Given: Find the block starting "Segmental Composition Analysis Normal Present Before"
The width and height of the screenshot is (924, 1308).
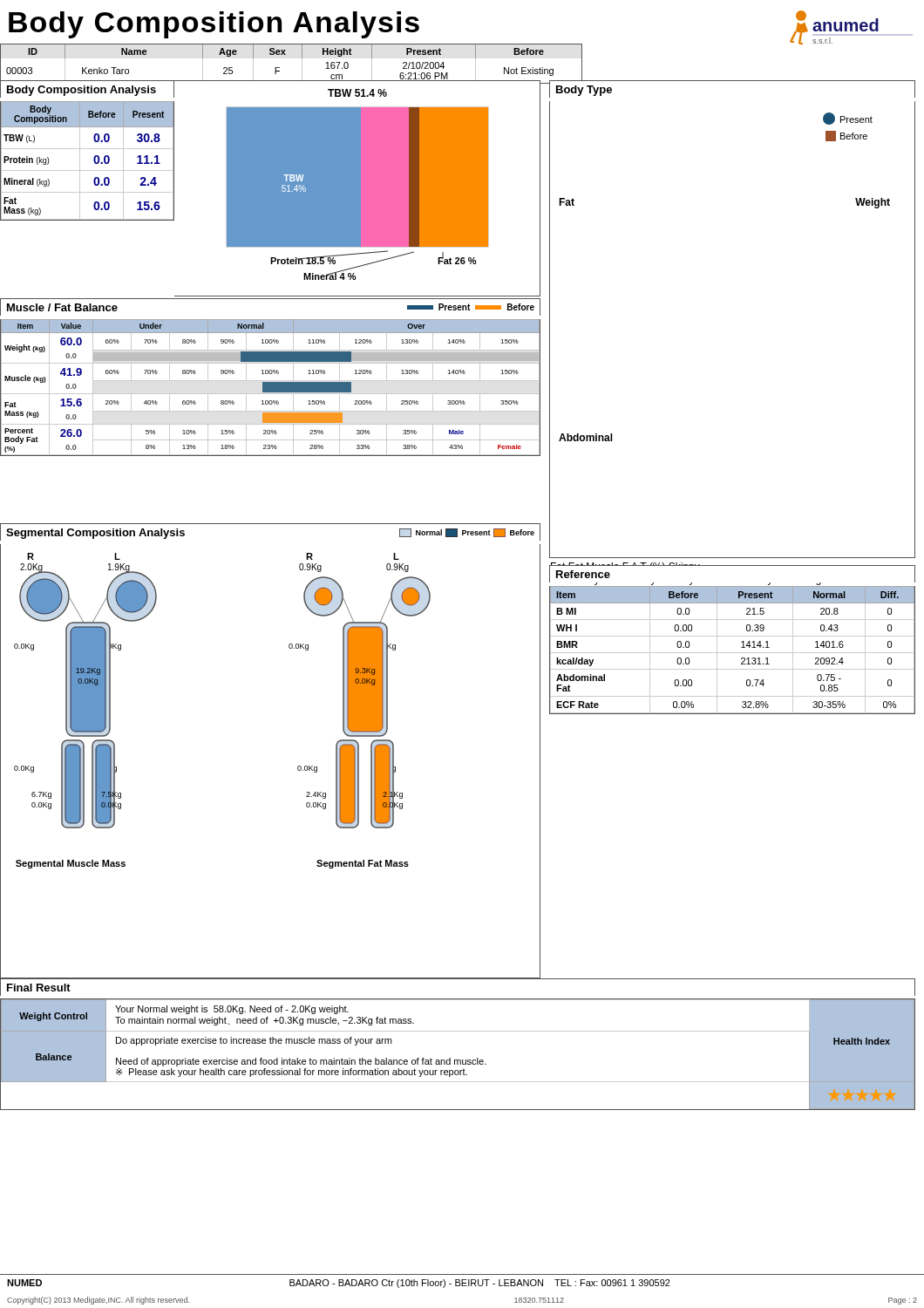Looking at the screenshot, I should point(270,532).
